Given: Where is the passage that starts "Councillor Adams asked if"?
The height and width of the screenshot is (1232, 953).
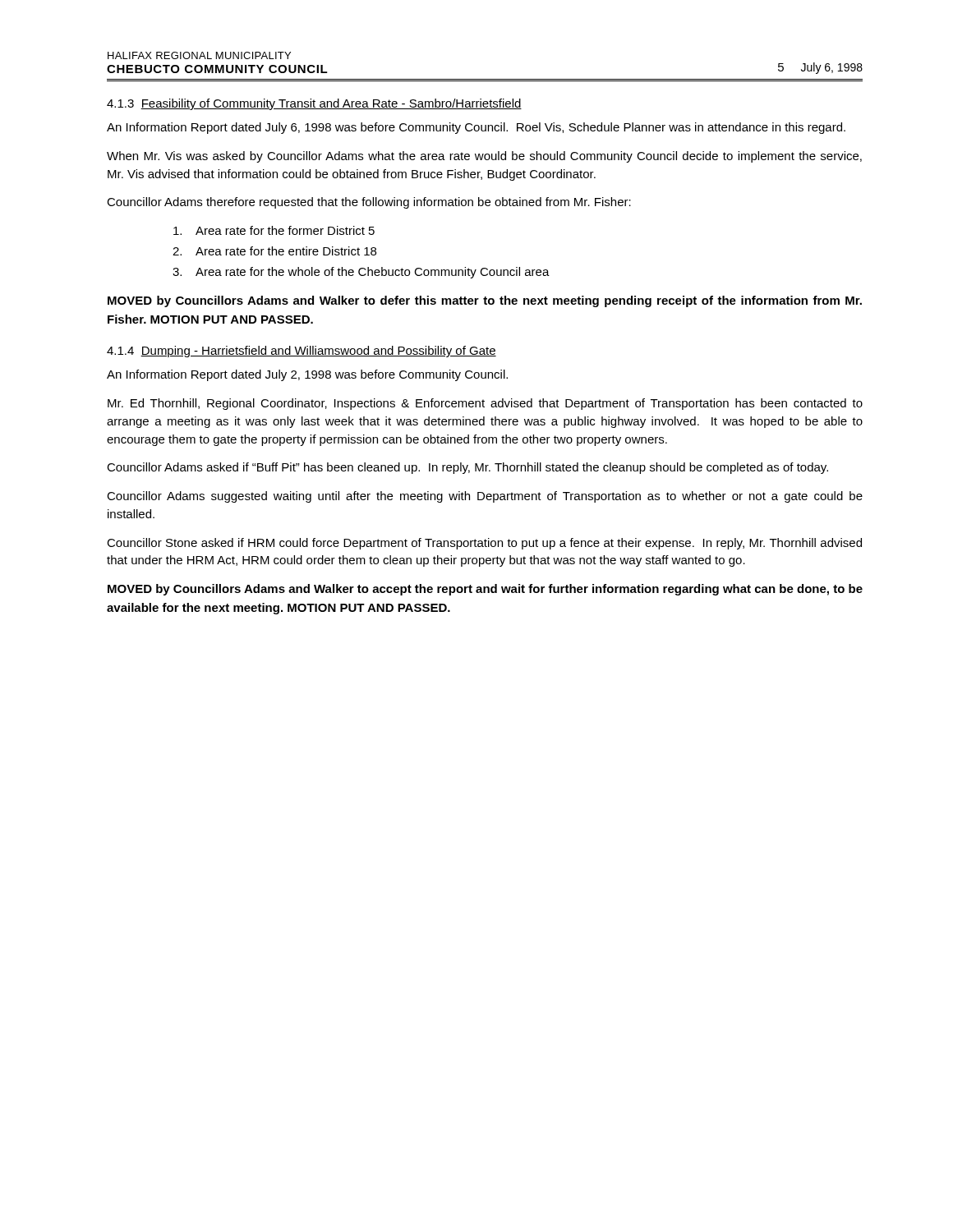Looking at the screenshot, I should click(x=468, y=467).
